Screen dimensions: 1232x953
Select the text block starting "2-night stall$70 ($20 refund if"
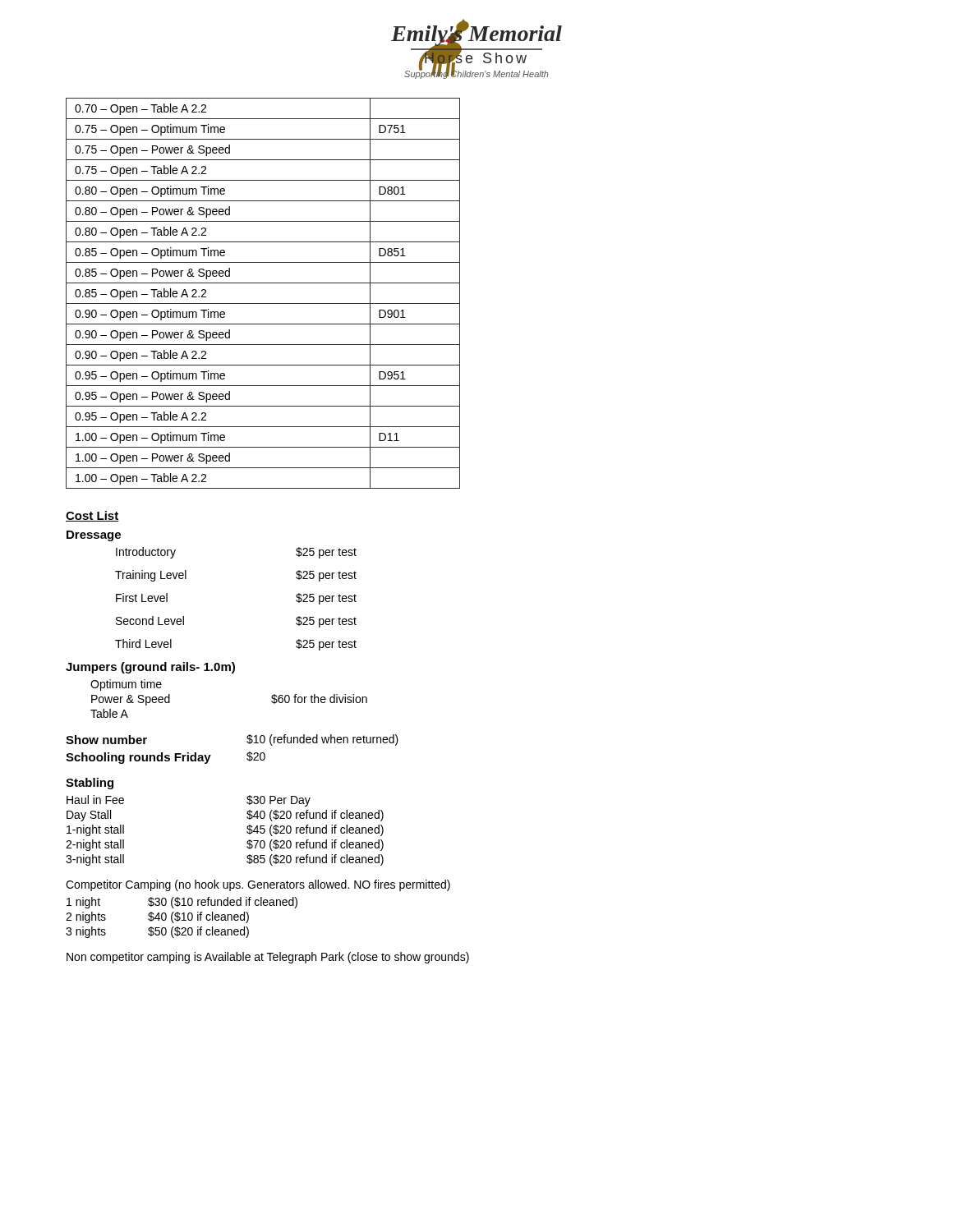tap(263, 844)
